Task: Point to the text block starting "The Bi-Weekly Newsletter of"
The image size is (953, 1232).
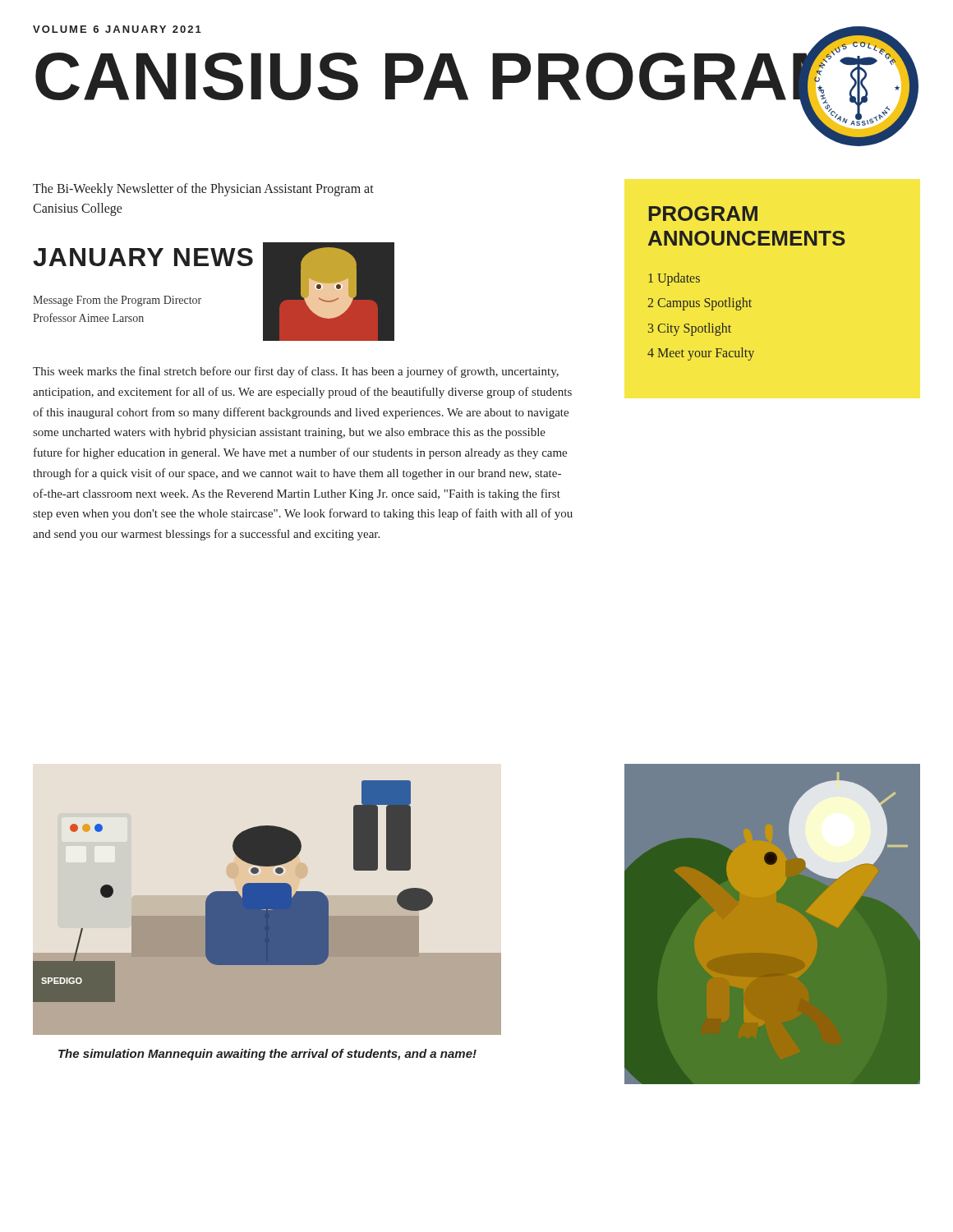Action: pos(203,198)
